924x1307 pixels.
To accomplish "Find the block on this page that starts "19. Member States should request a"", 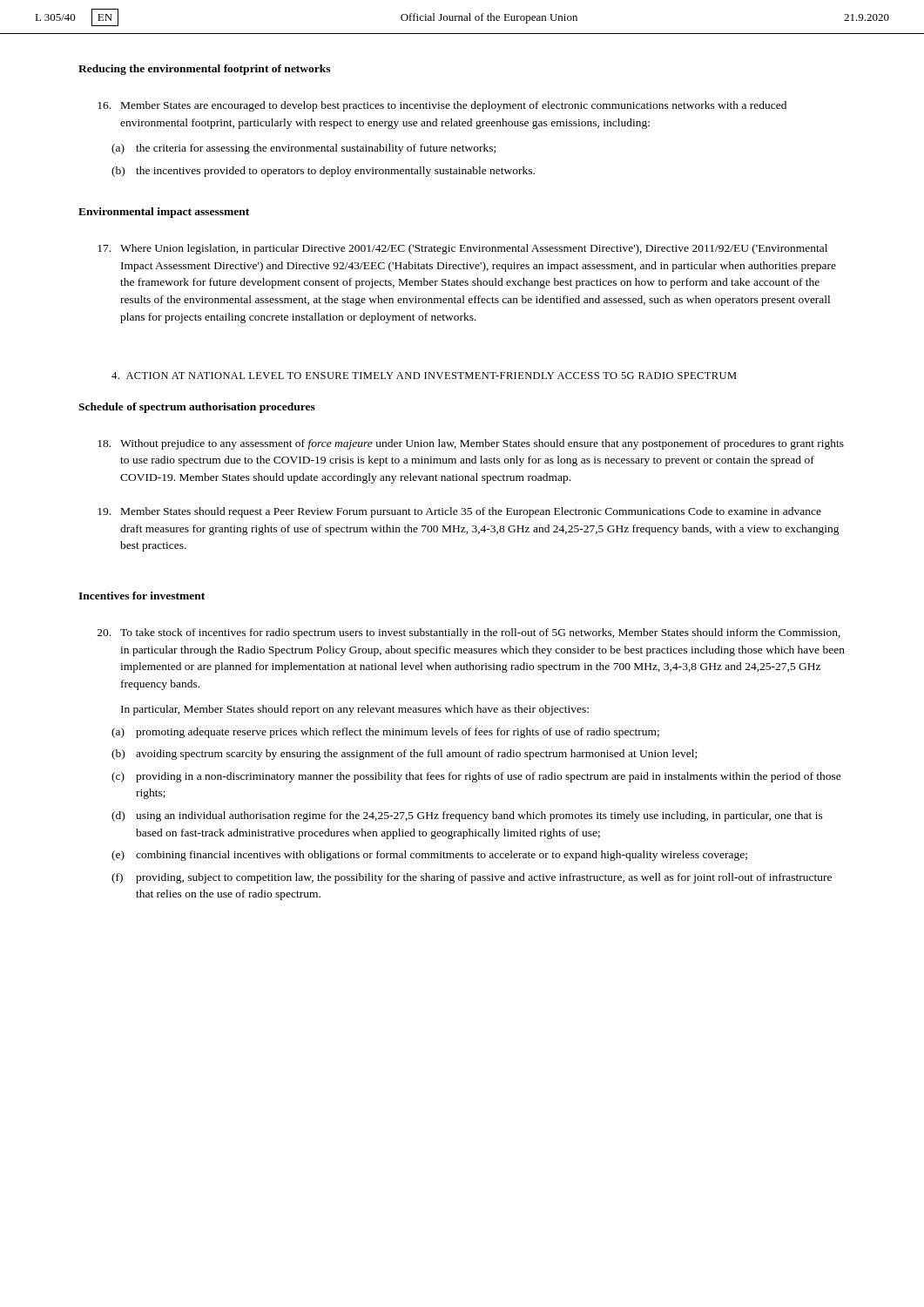I will pyautogui.click(x=462, y=529).
